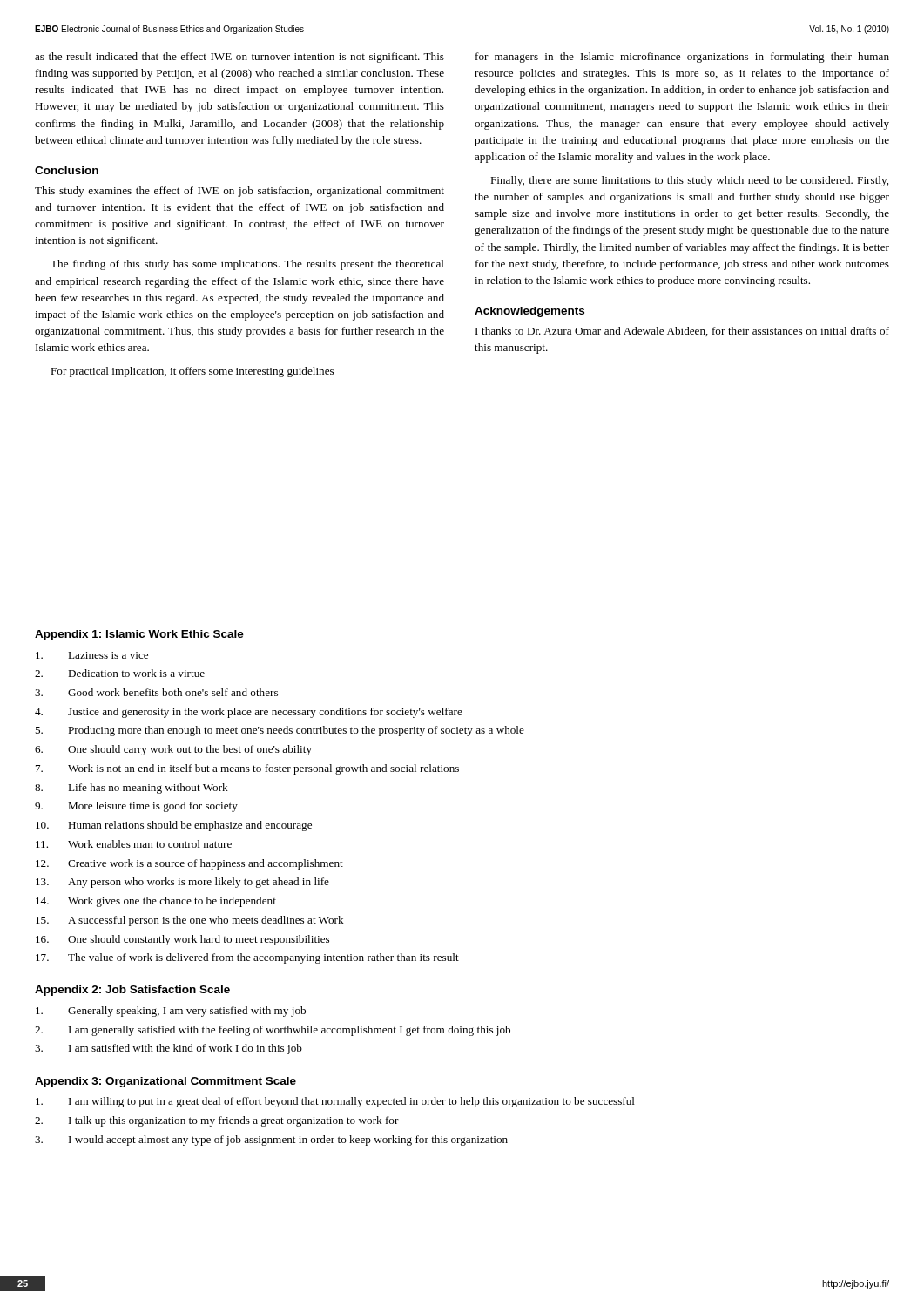Find the block on this page that starts "Creative work is a source of happiness and"

[x=205, y=863]
